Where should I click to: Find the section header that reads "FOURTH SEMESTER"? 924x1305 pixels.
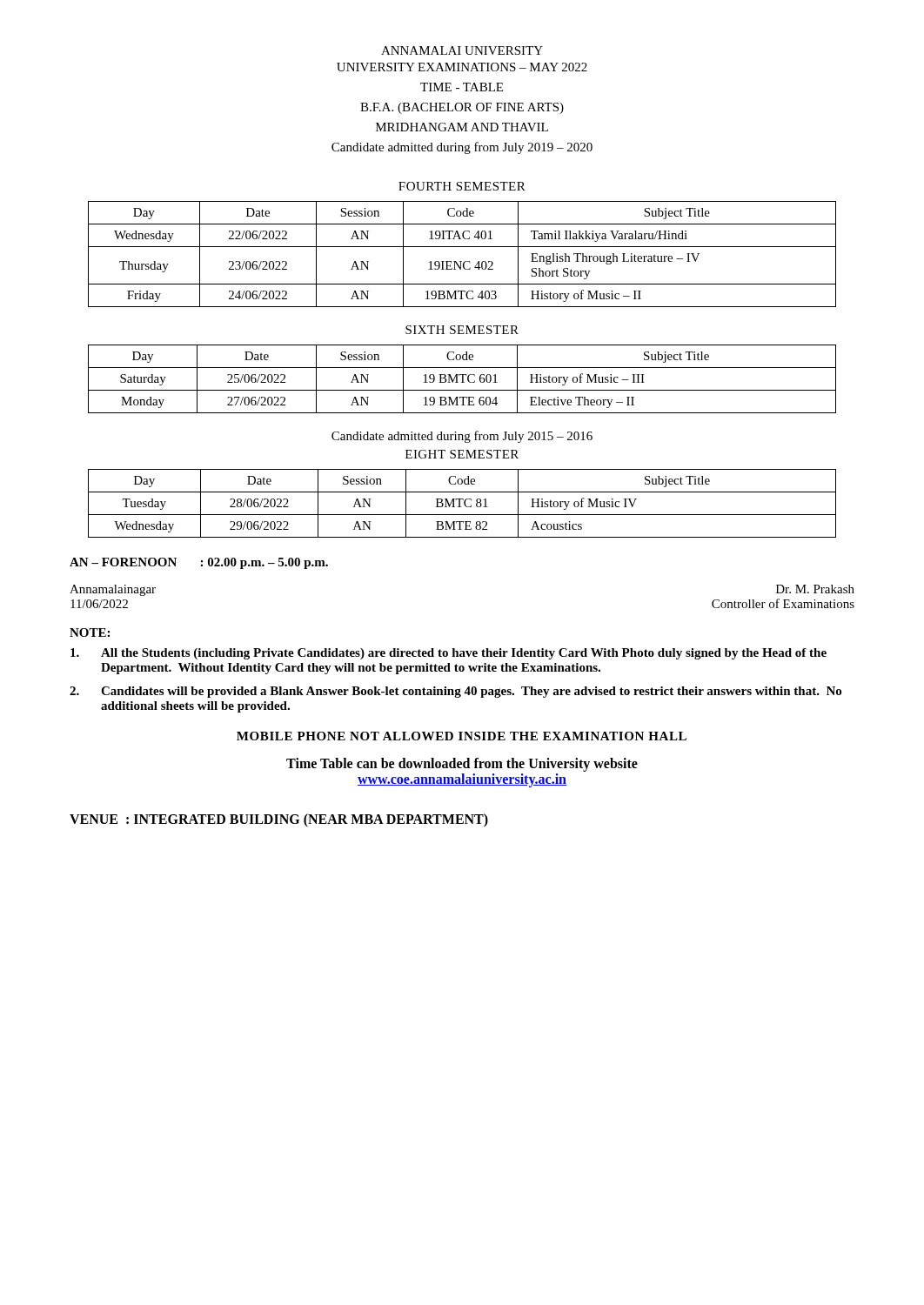462,186
